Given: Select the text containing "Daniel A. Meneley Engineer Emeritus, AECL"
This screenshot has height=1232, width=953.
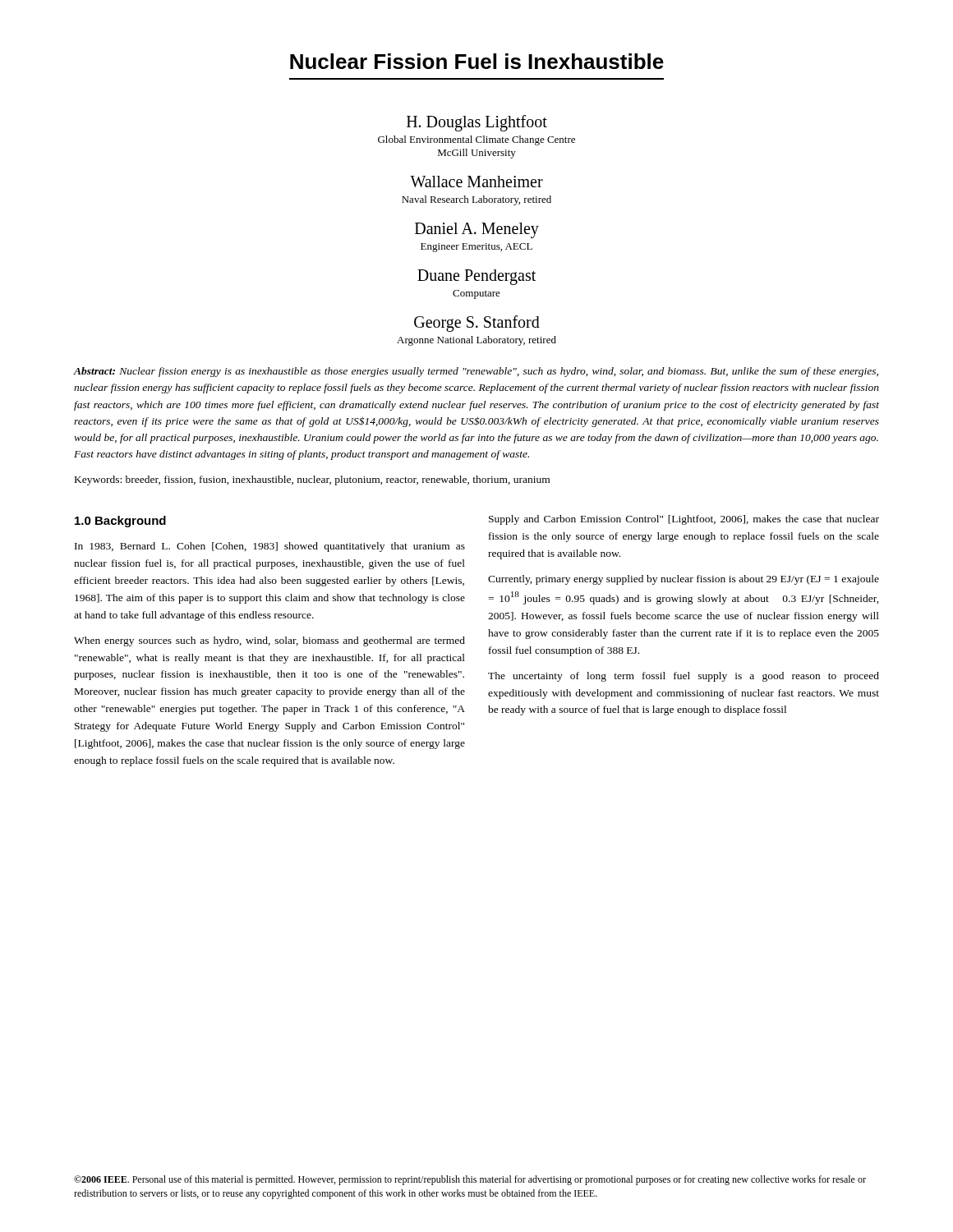Looking at the screenshot, I should tap(476, 236).
